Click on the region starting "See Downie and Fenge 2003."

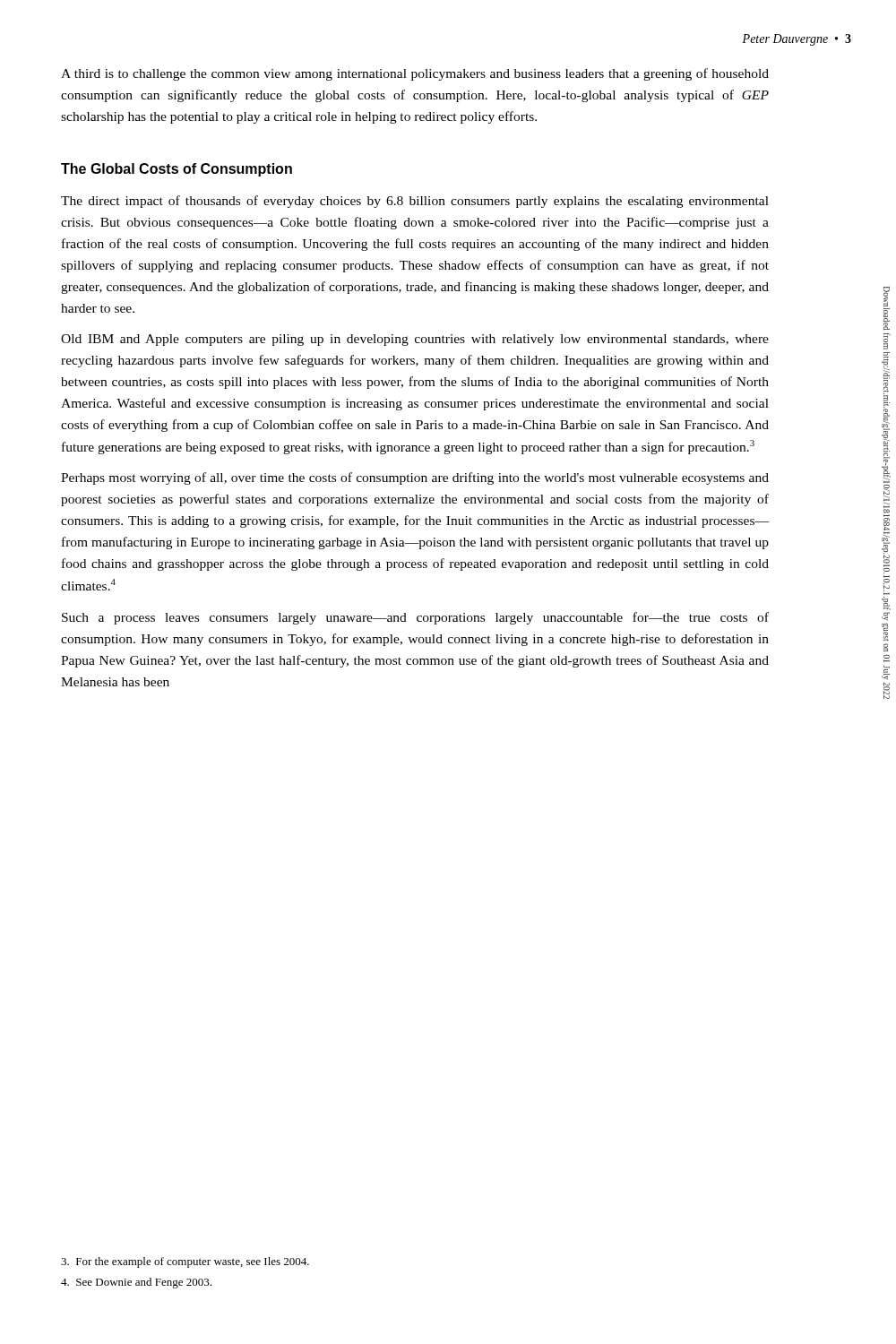point(137,1281)
